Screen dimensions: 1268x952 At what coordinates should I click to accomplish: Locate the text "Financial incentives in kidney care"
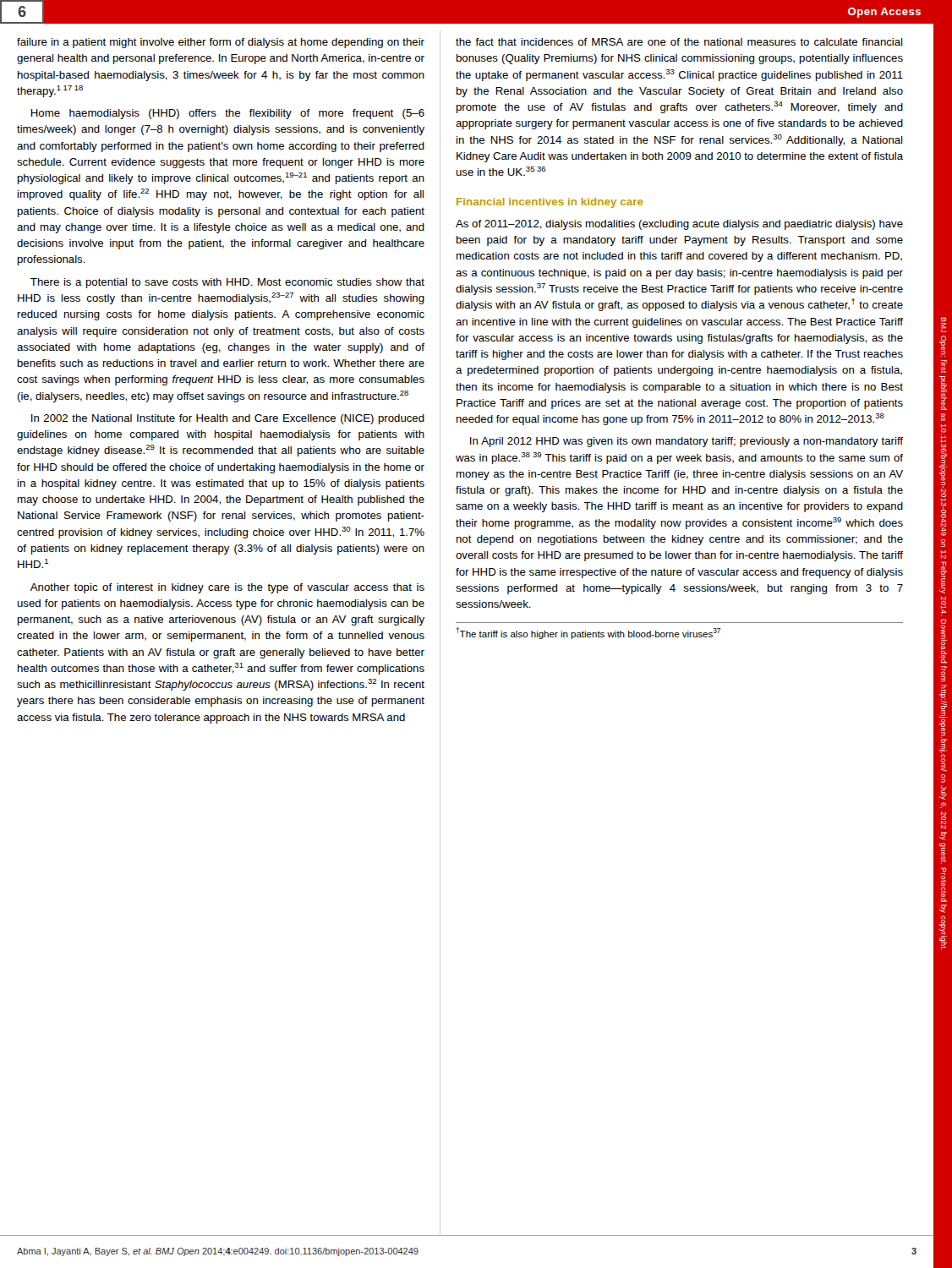[550, 202]
